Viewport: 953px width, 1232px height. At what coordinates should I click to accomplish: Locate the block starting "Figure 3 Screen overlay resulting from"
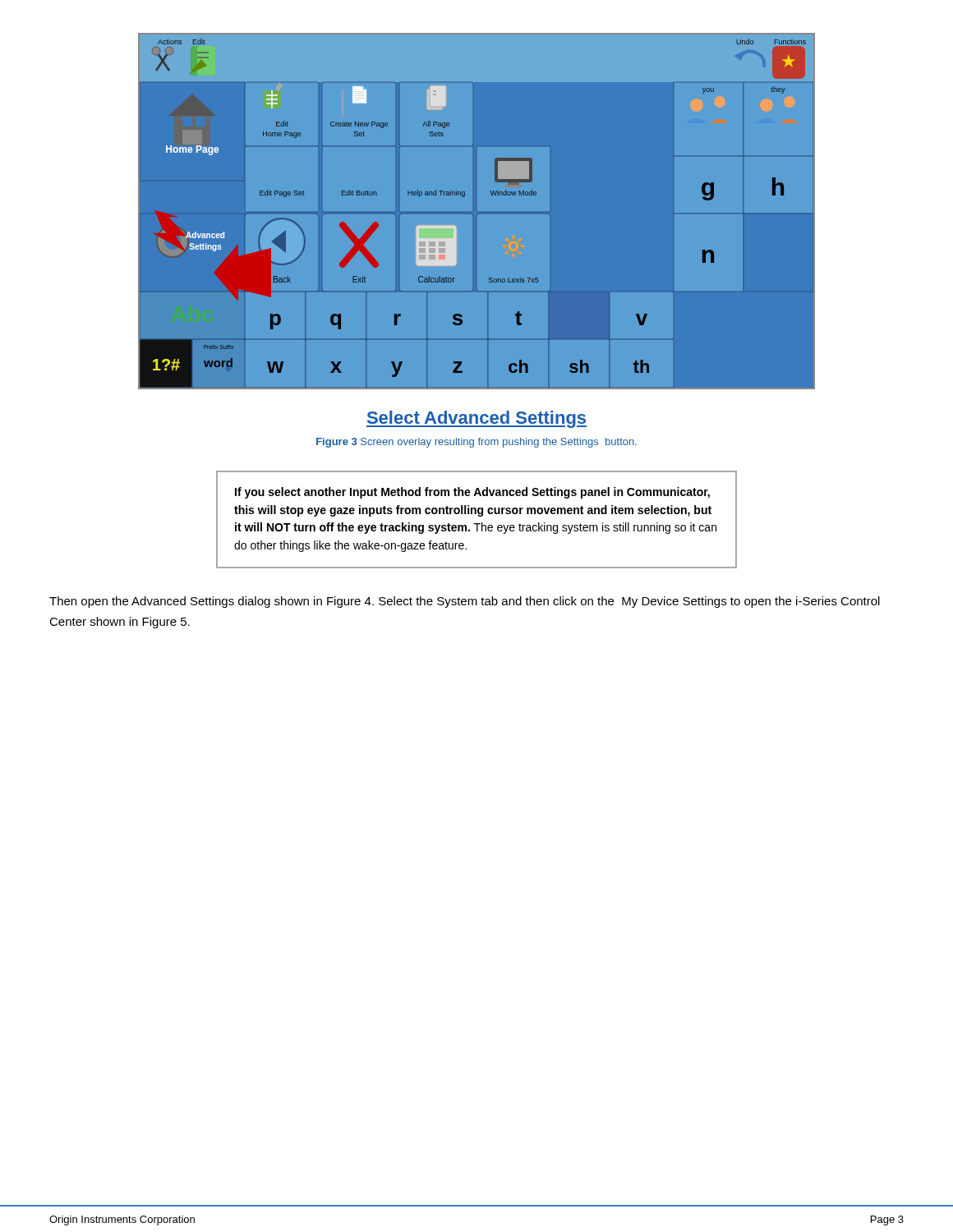click(x=476, y=441)
